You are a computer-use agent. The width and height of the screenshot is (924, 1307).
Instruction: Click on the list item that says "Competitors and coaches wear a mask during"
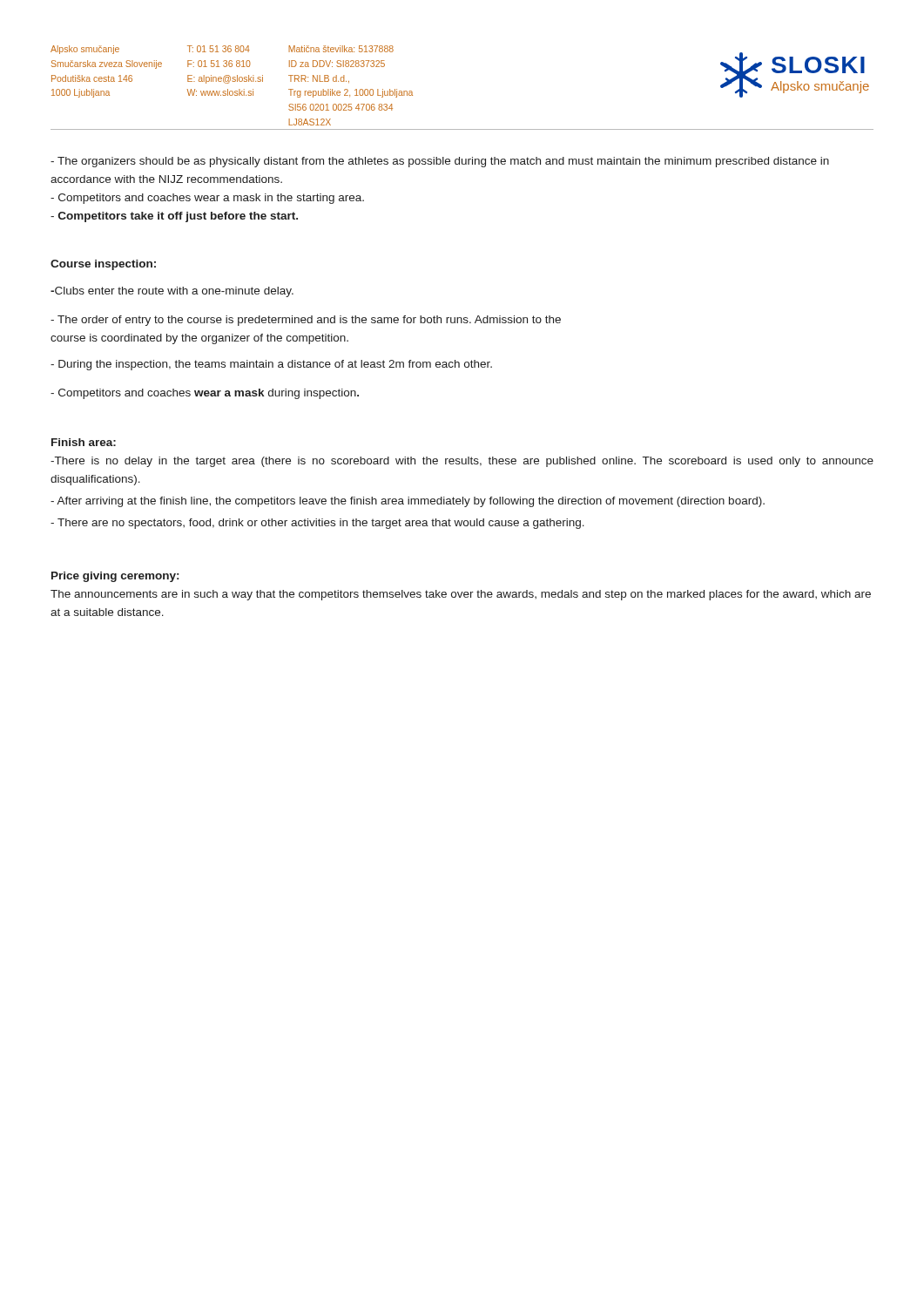205,393
